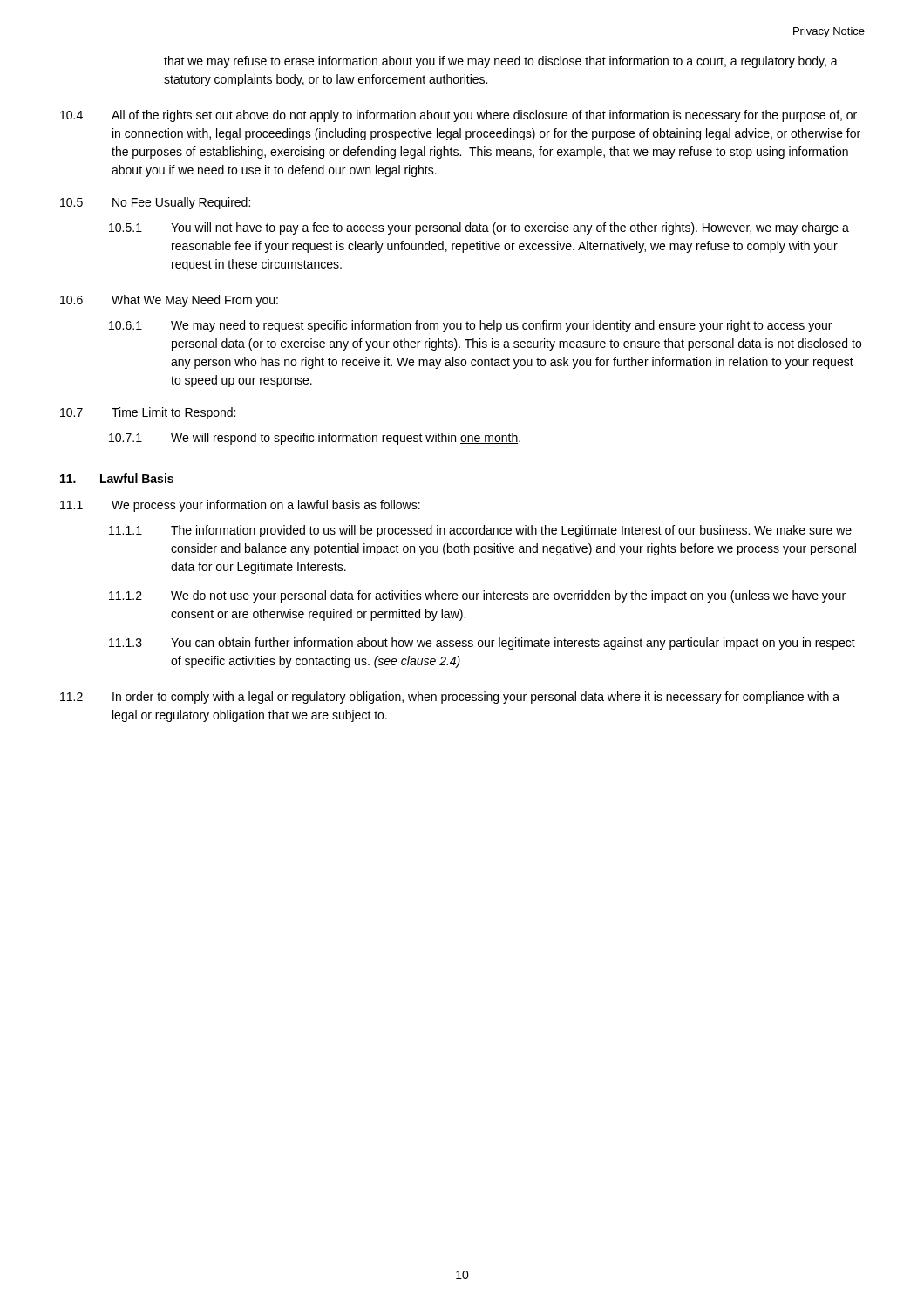Find the list item that reads "10.7.1 We will respond"
Viewport: 924px width, 1308px height.
(x=486, y=438)
